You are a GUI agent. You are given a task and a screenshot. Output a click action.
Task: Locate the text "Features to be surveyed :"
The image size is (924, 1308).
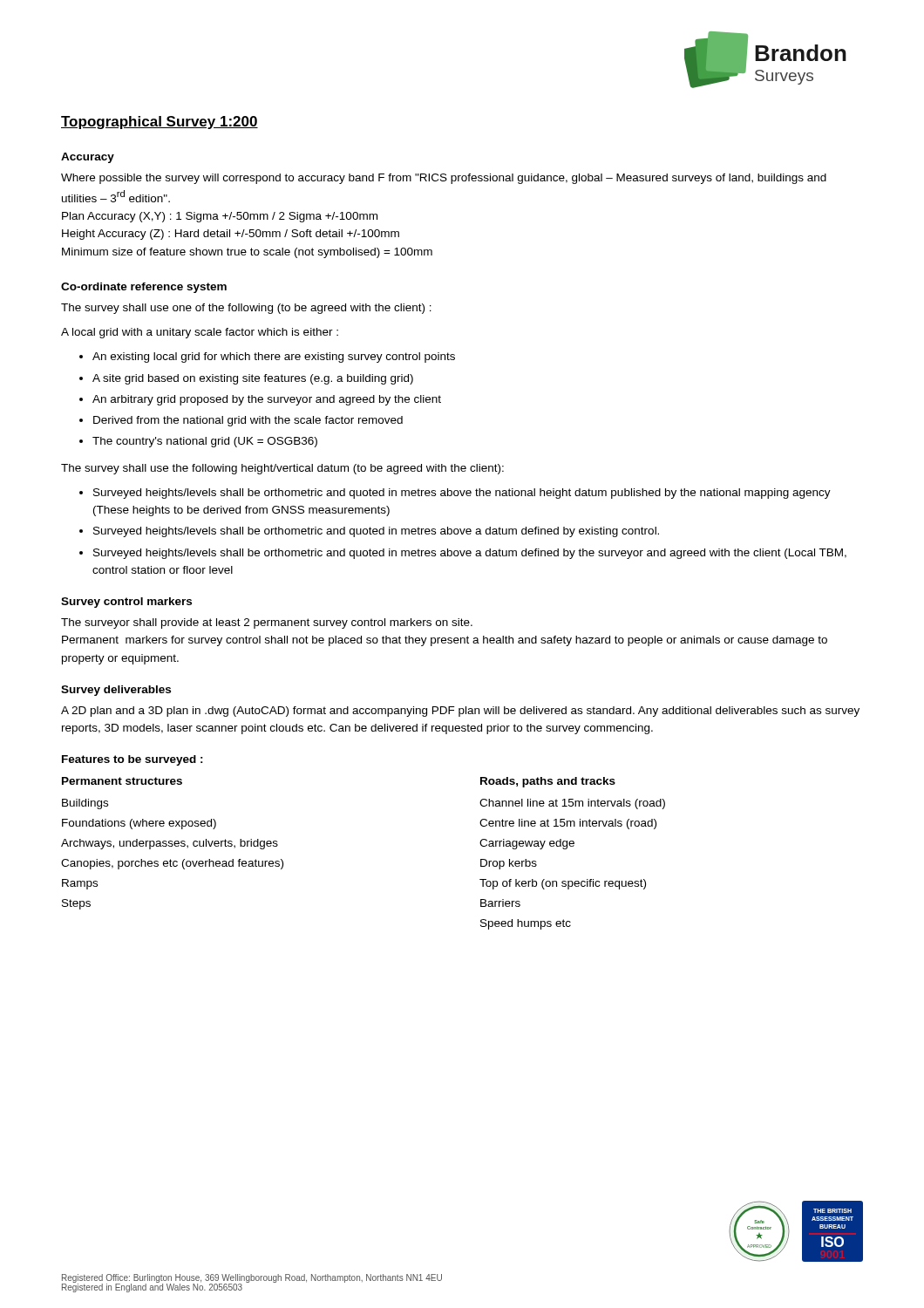(132, 759)
